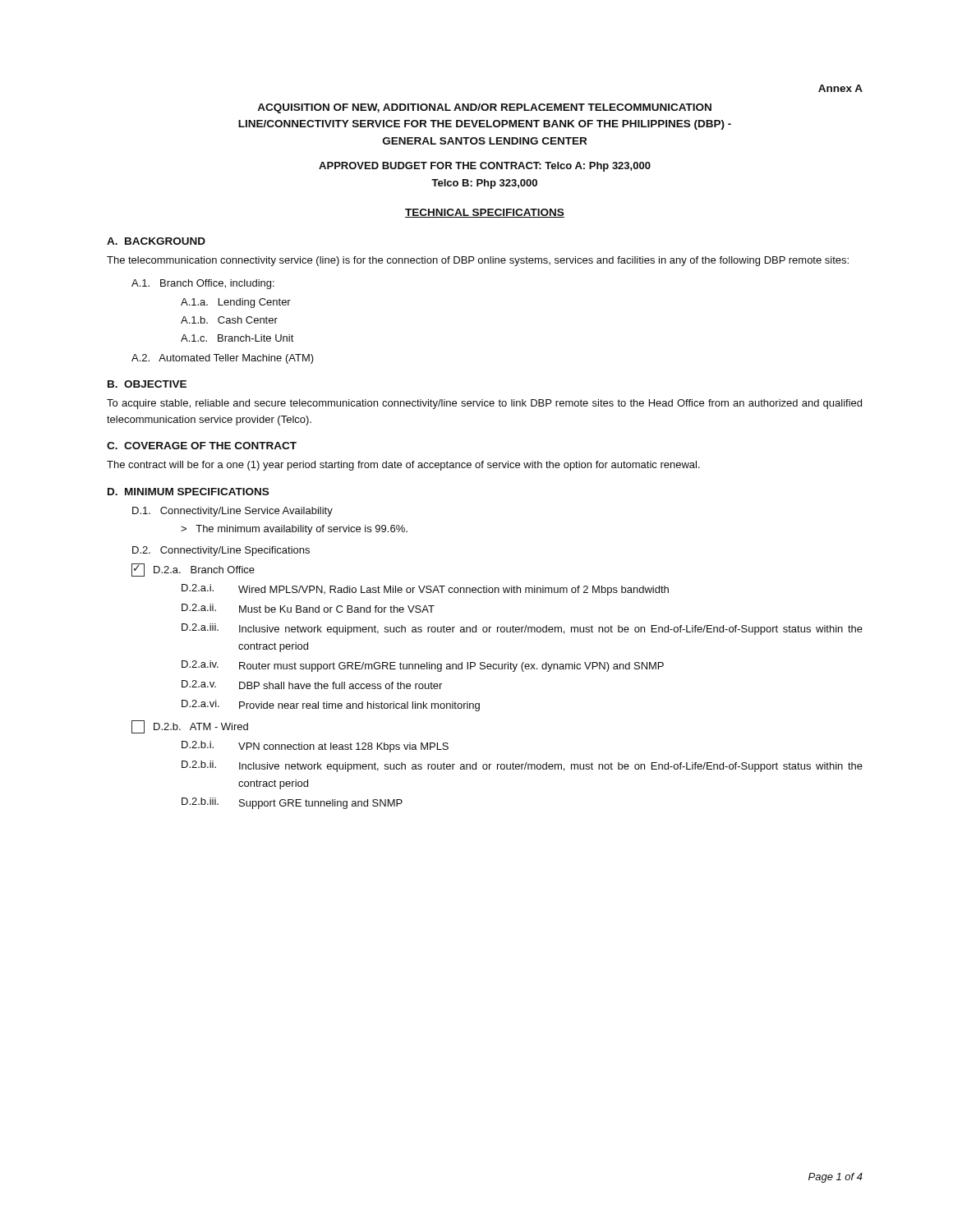
Task: Navigate to the element starting "D.2.a.iii. Inclusive network equipment, such"
Action: 522,638
